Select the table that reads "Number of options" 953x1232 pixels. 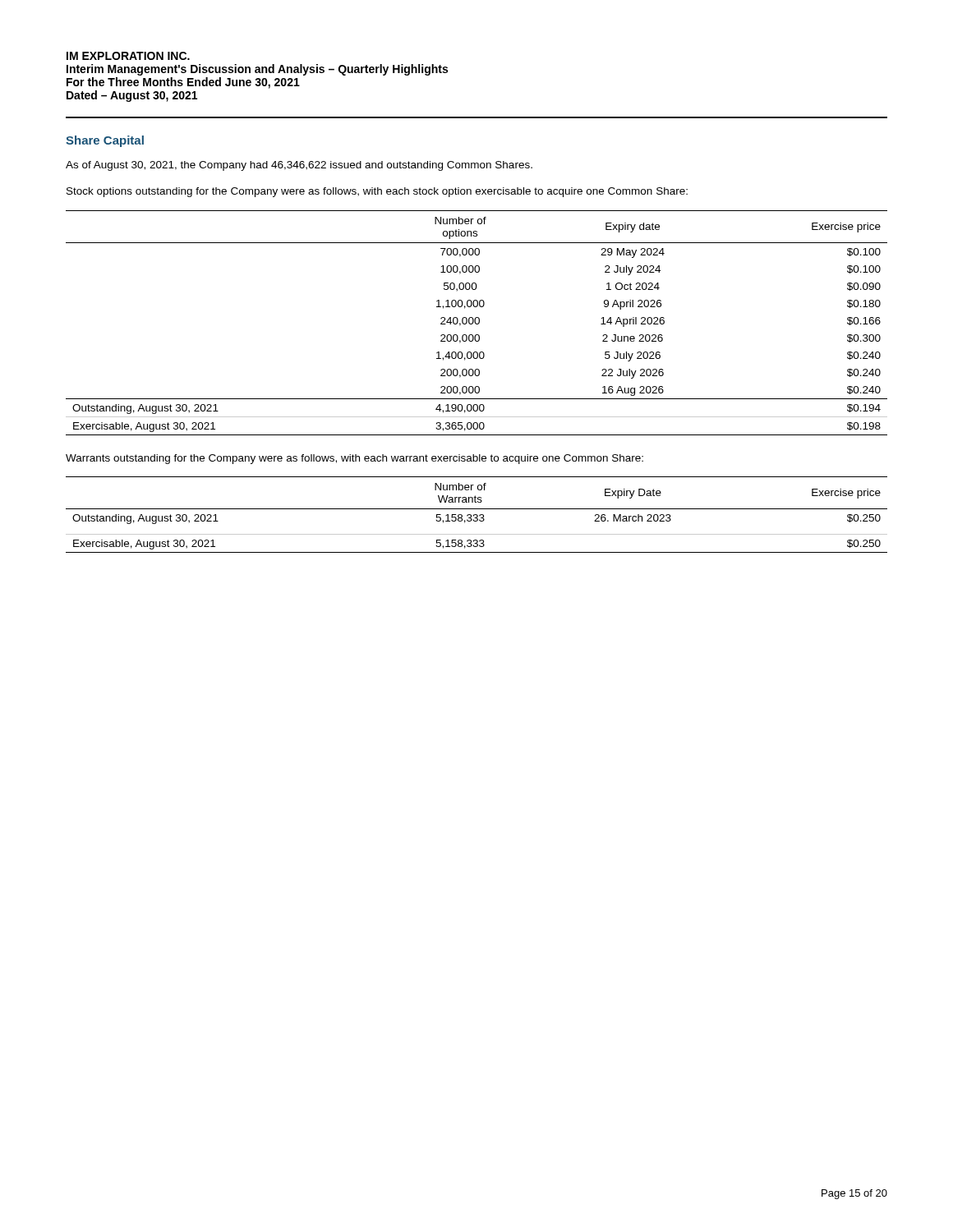point(476,322)
